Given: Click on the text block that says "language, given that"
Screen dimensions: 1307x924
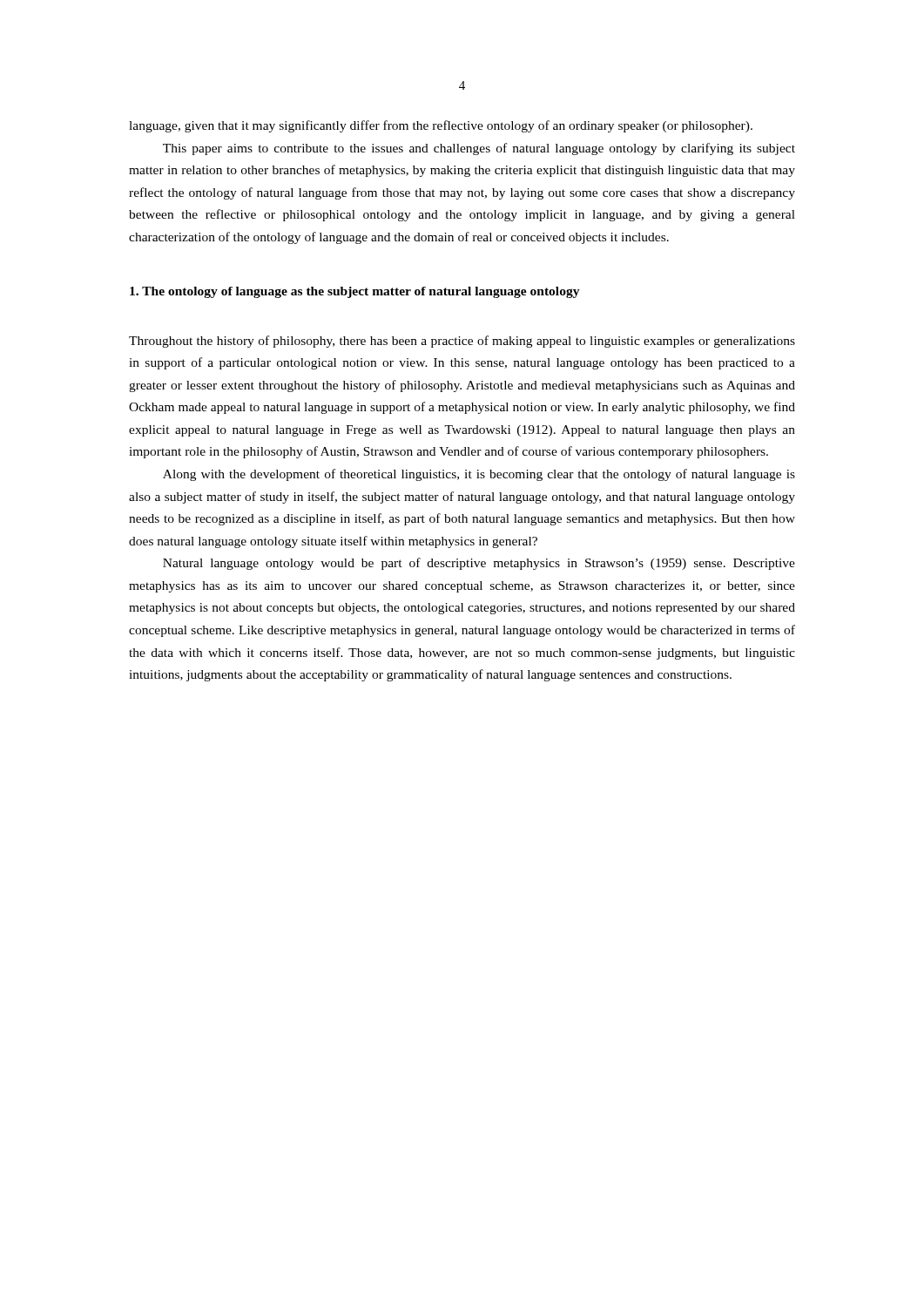Looking at the screenshot, I should point(462,181).
